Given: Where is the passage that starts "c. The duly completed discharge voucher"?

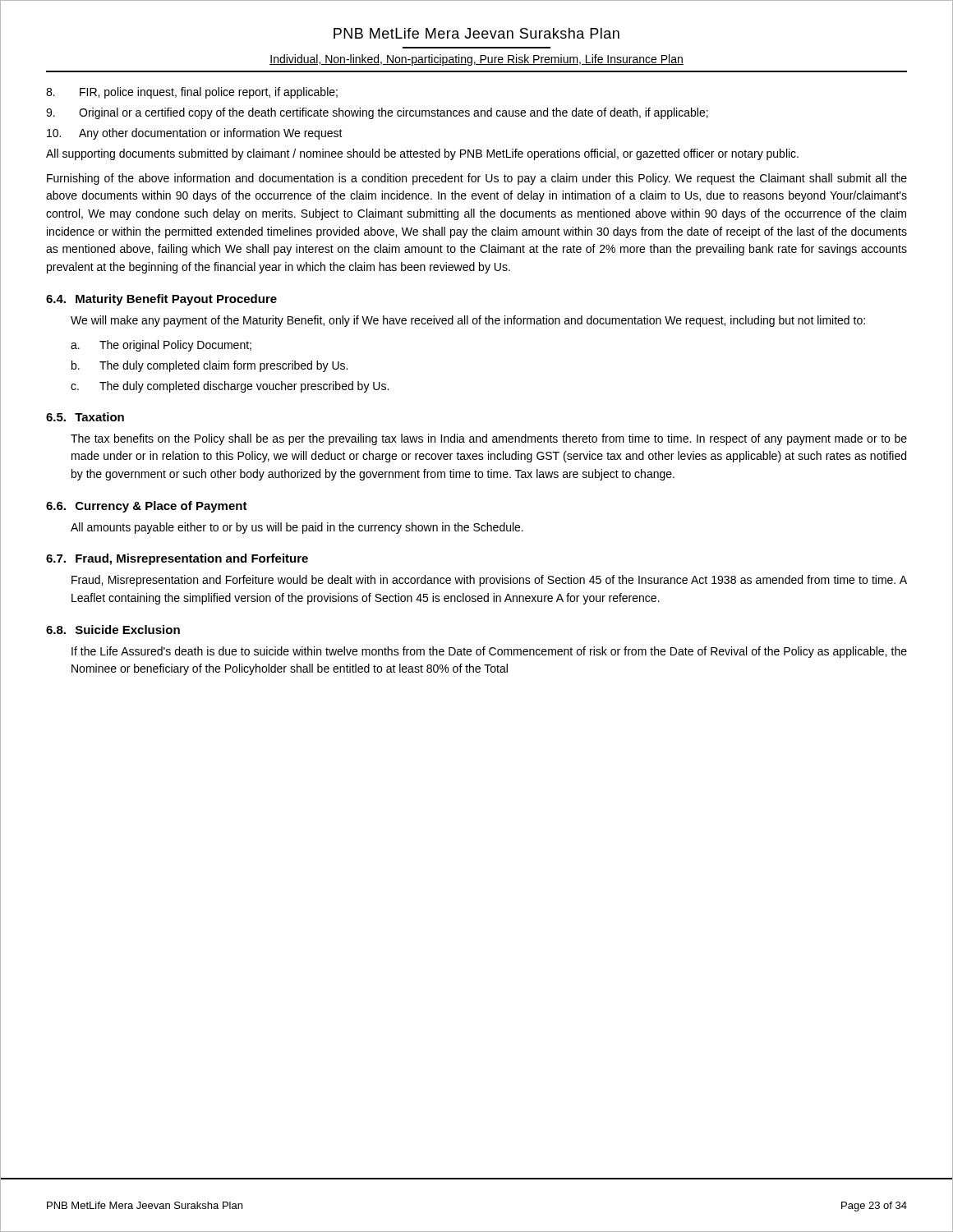Looking at the screenshot, I should click(230, 387).
